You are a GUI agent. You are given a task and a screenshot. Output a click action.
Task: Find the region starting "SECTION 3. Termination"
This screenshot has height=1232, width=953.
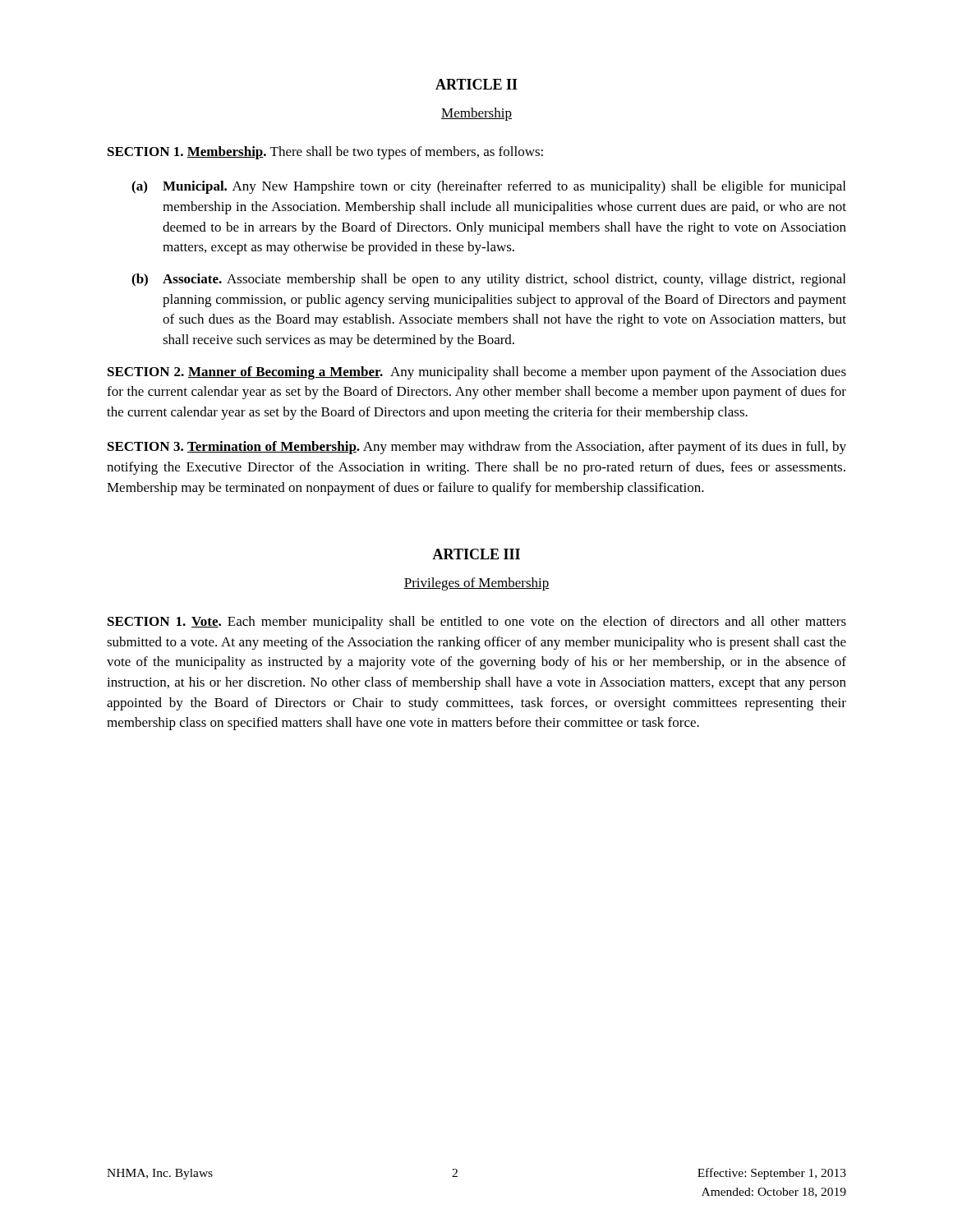pos(476,467)
